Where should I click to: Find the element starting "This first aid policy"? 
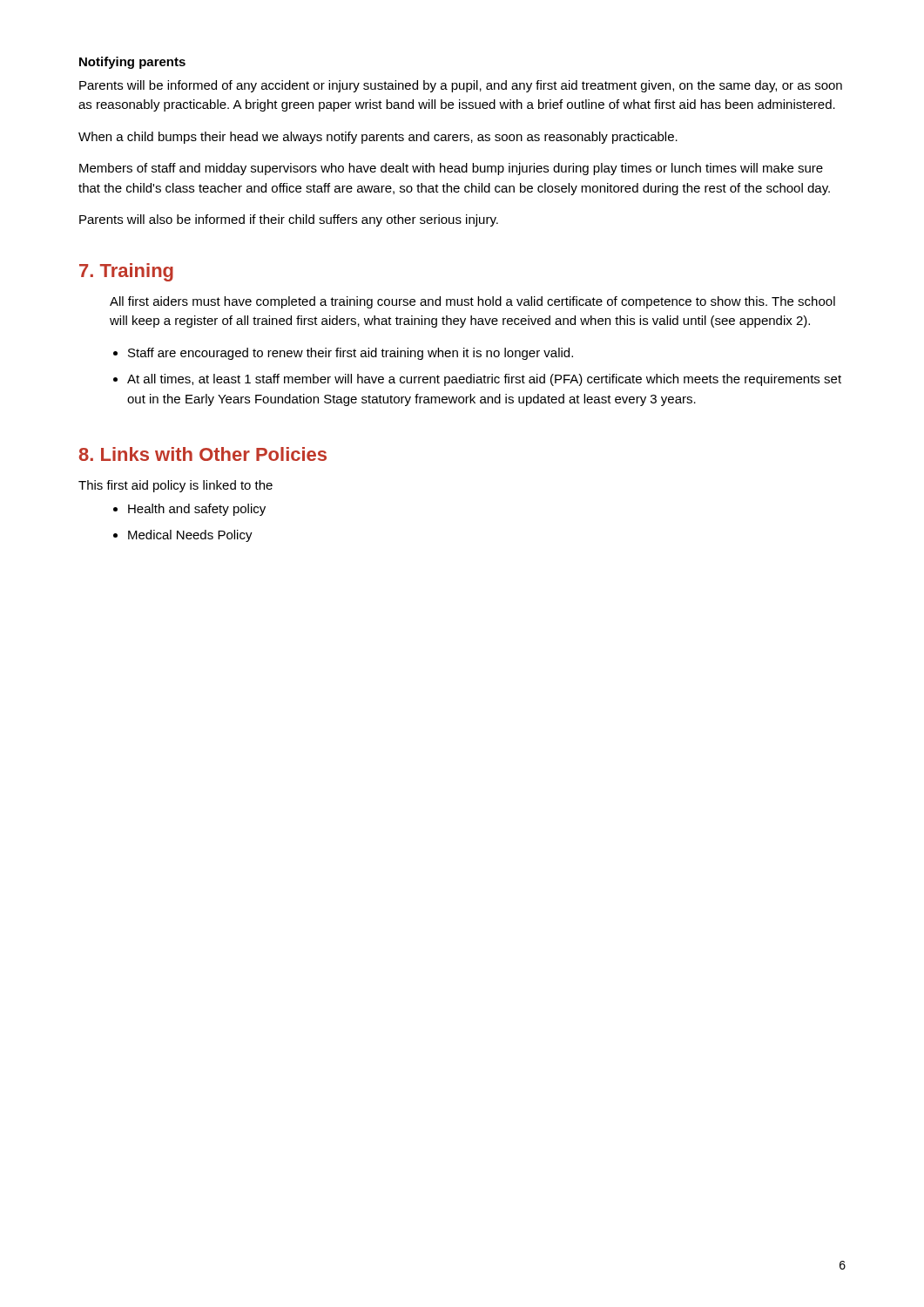pyautogui.click(x=175, y=486)
